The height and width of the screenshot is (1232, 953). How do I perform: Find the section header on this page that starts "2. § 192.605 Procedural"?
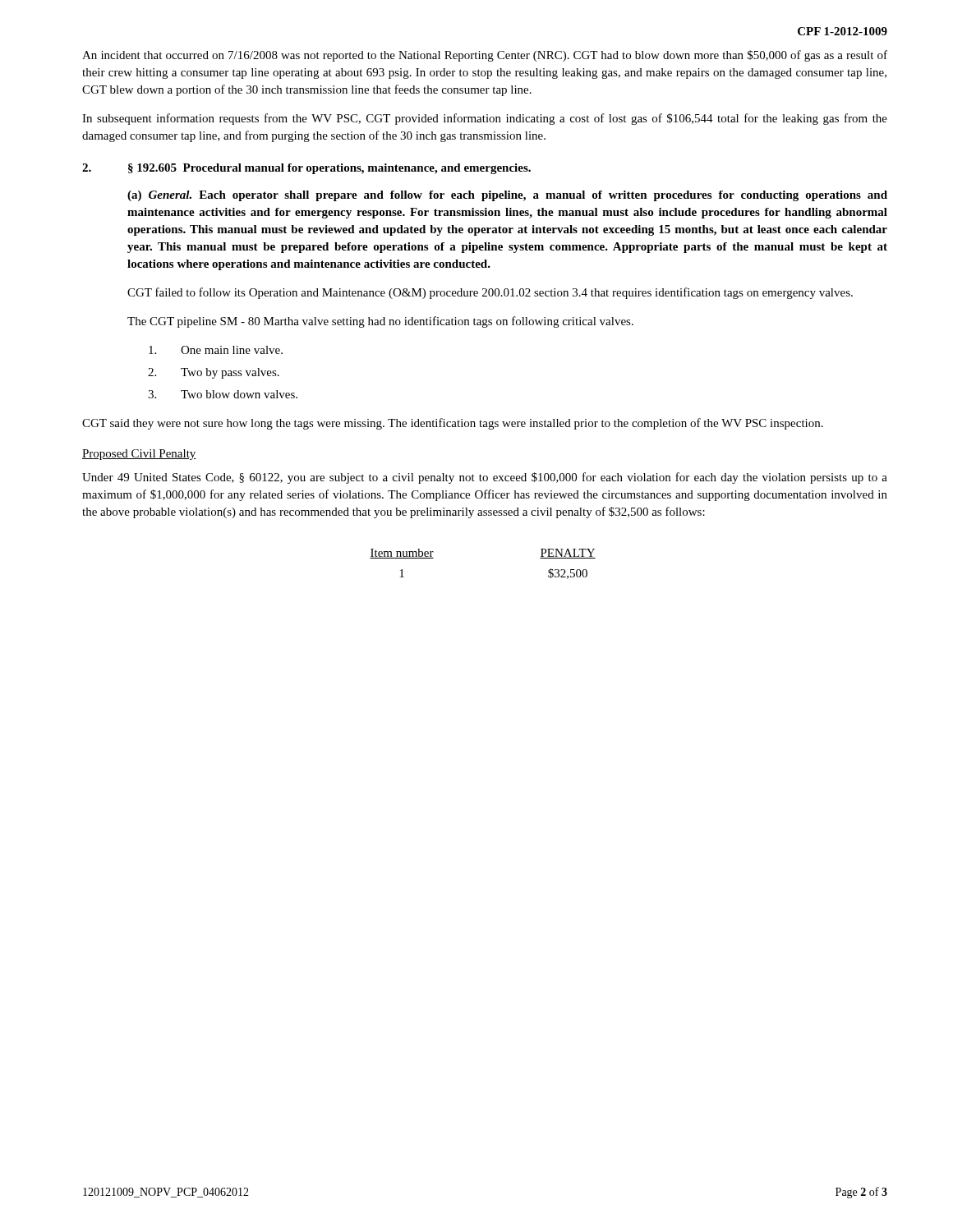coord(307,168)
